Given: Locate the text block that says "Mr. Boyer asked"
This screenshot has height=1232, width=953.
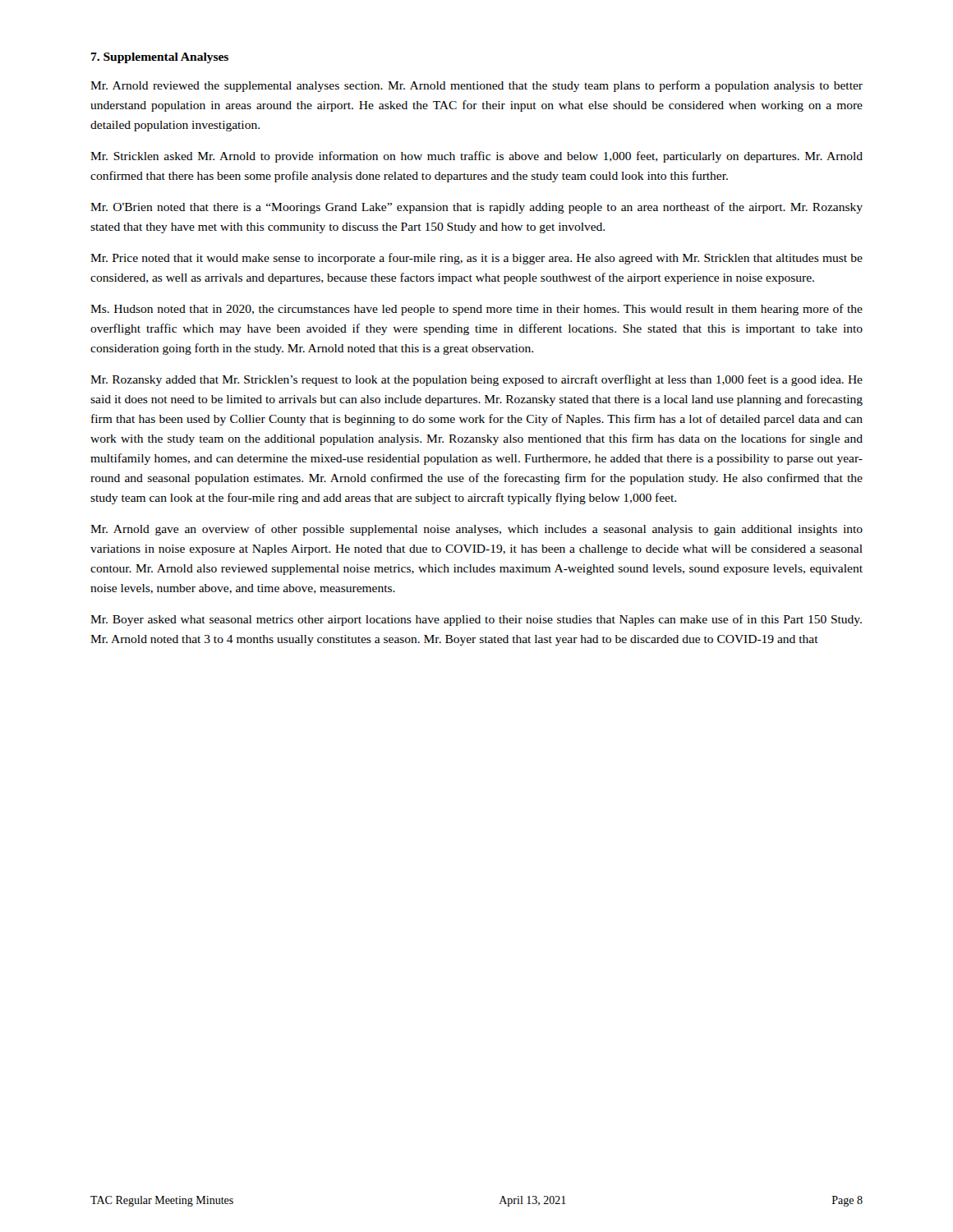Looking at the screenshot, I should [476, 629].
